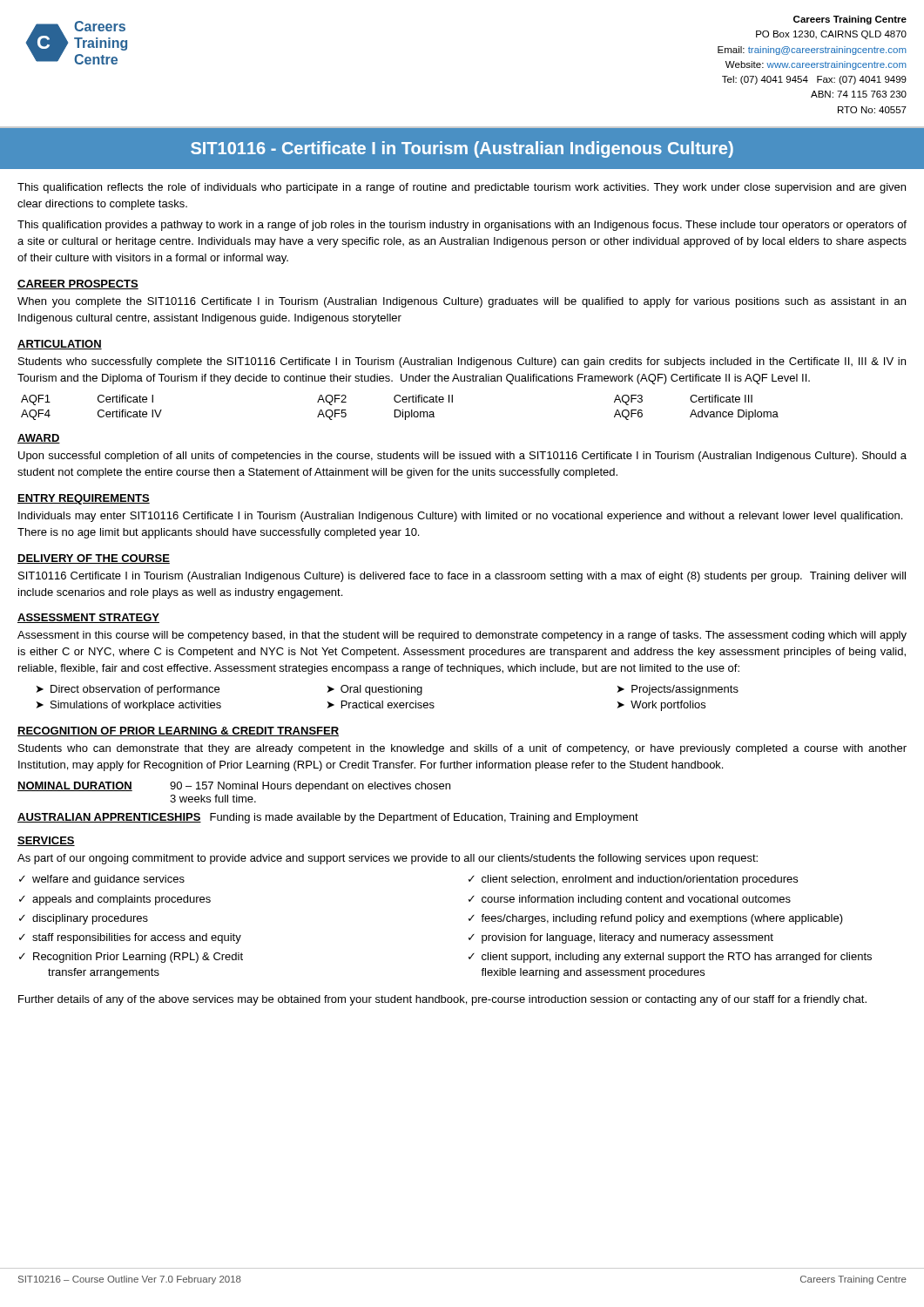Find the block starting "Further details of any of"
Screen dimensions: 1307x924
(x=442, y=999)
